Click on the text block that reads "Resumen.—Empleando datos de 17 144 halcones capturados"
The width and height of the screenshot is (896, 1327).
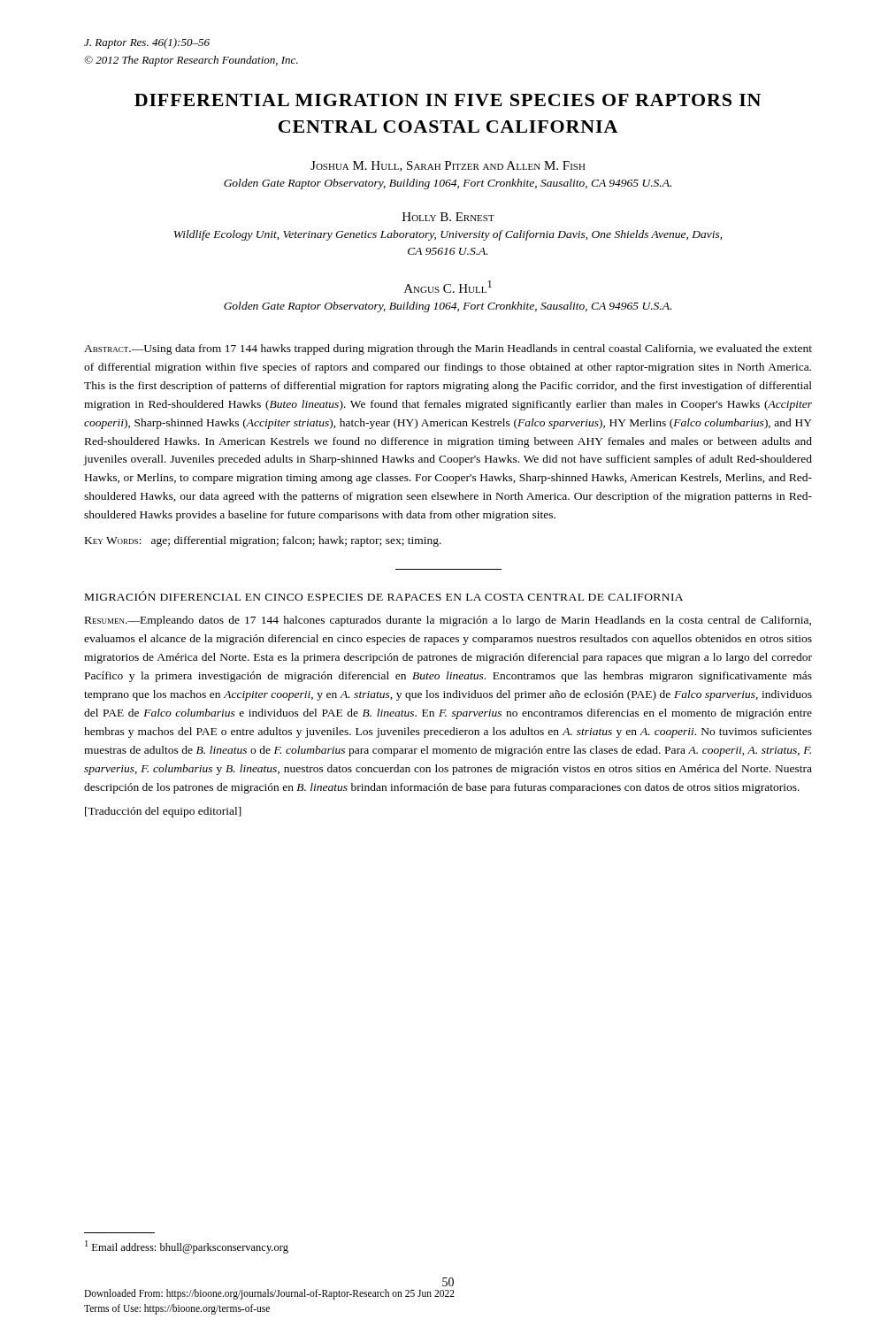[x=448, y=716]
